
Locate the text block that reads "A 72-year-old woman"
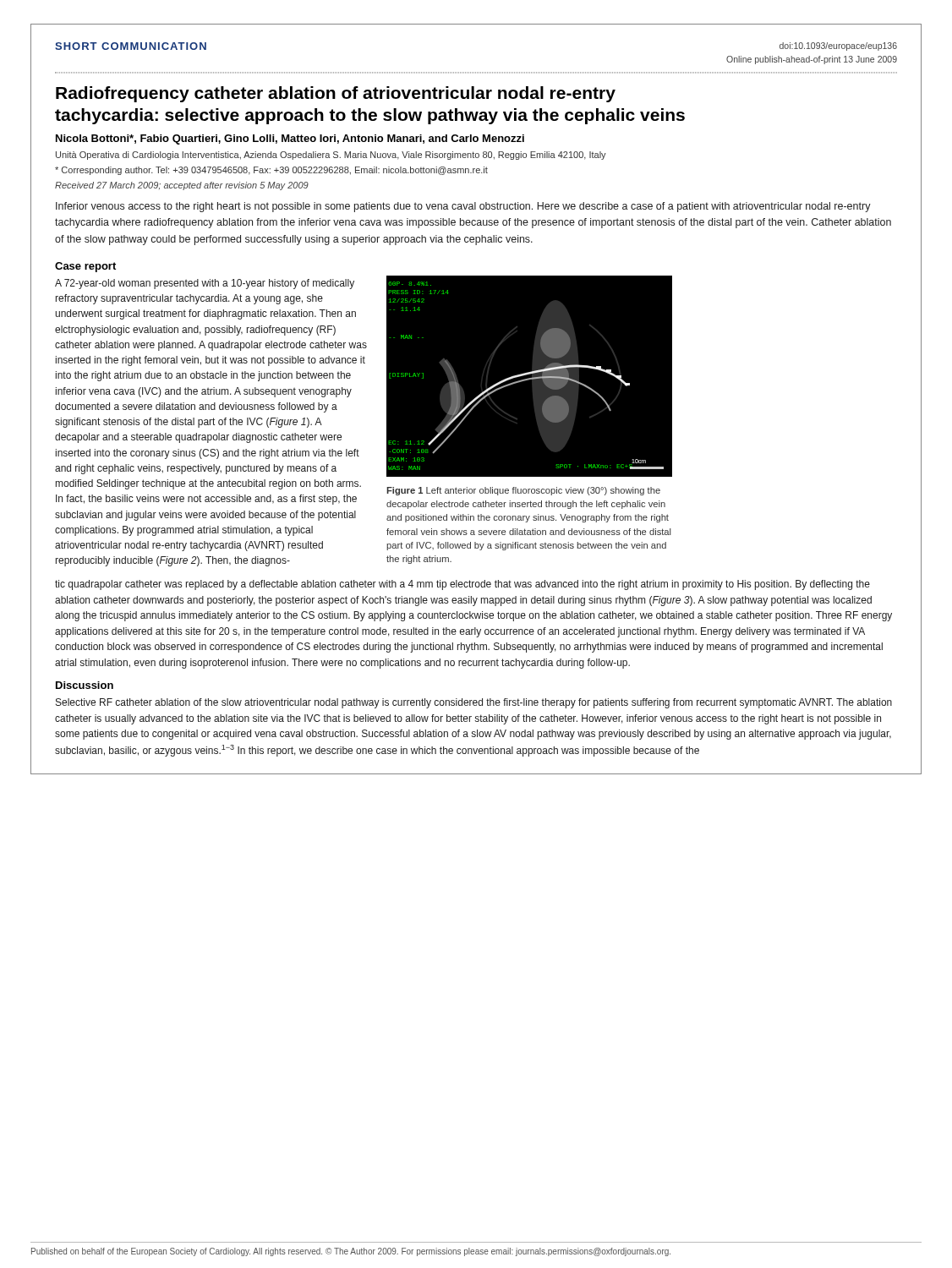point(211,422)
